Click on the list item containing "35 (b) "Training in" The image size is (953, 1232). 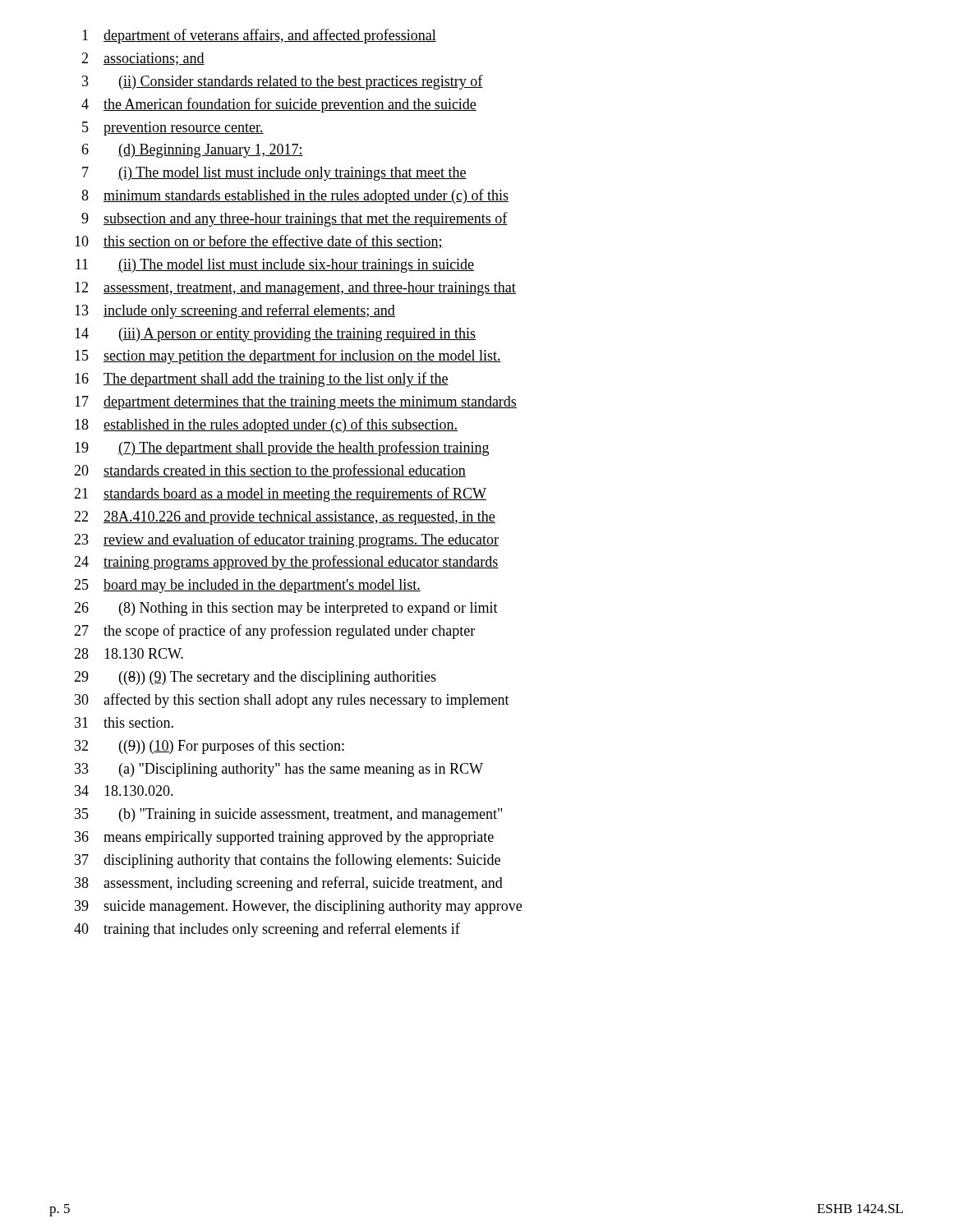point(476,815)
